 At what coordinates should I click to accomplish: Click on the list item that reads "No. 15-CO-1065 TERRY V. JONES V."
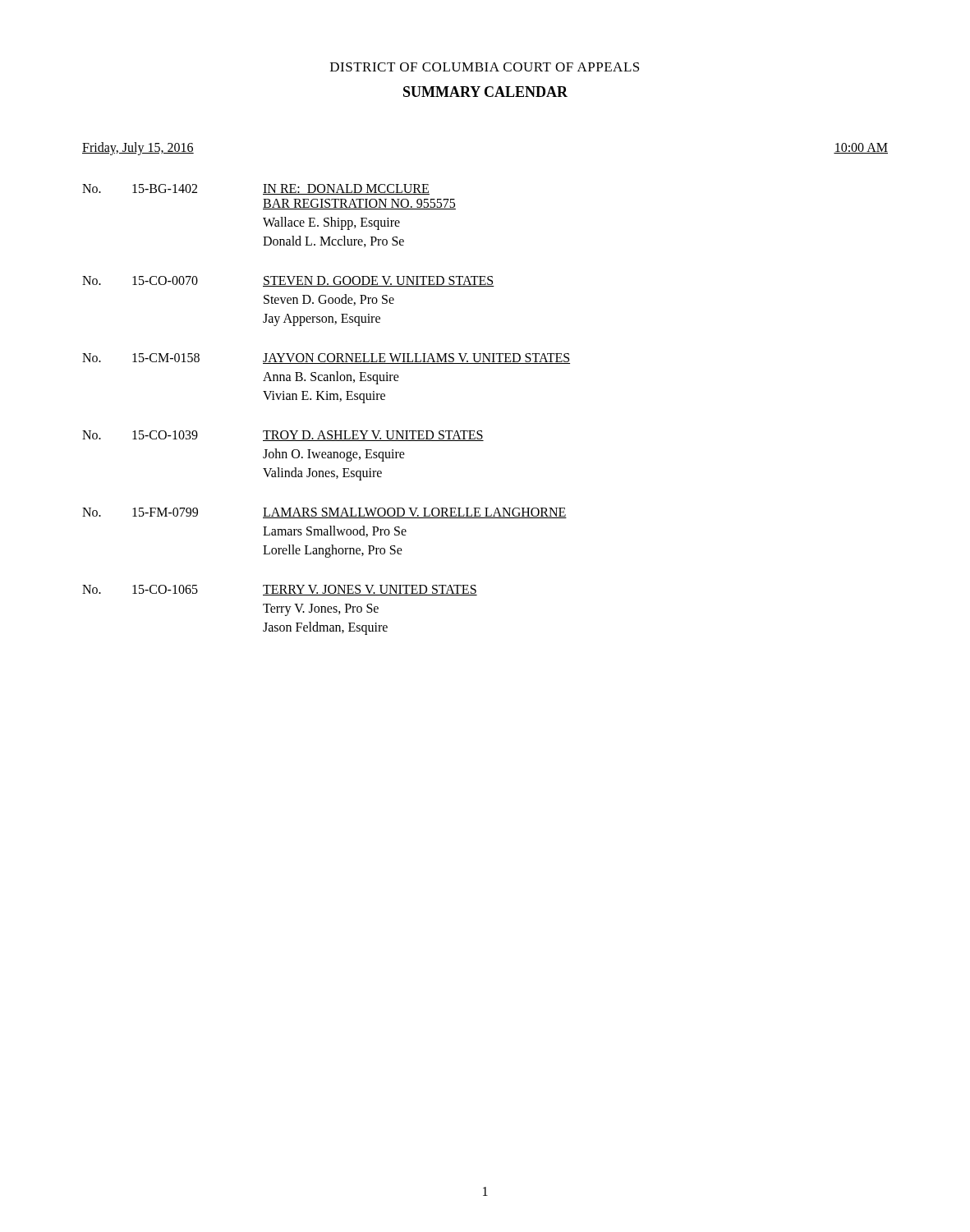280,590
